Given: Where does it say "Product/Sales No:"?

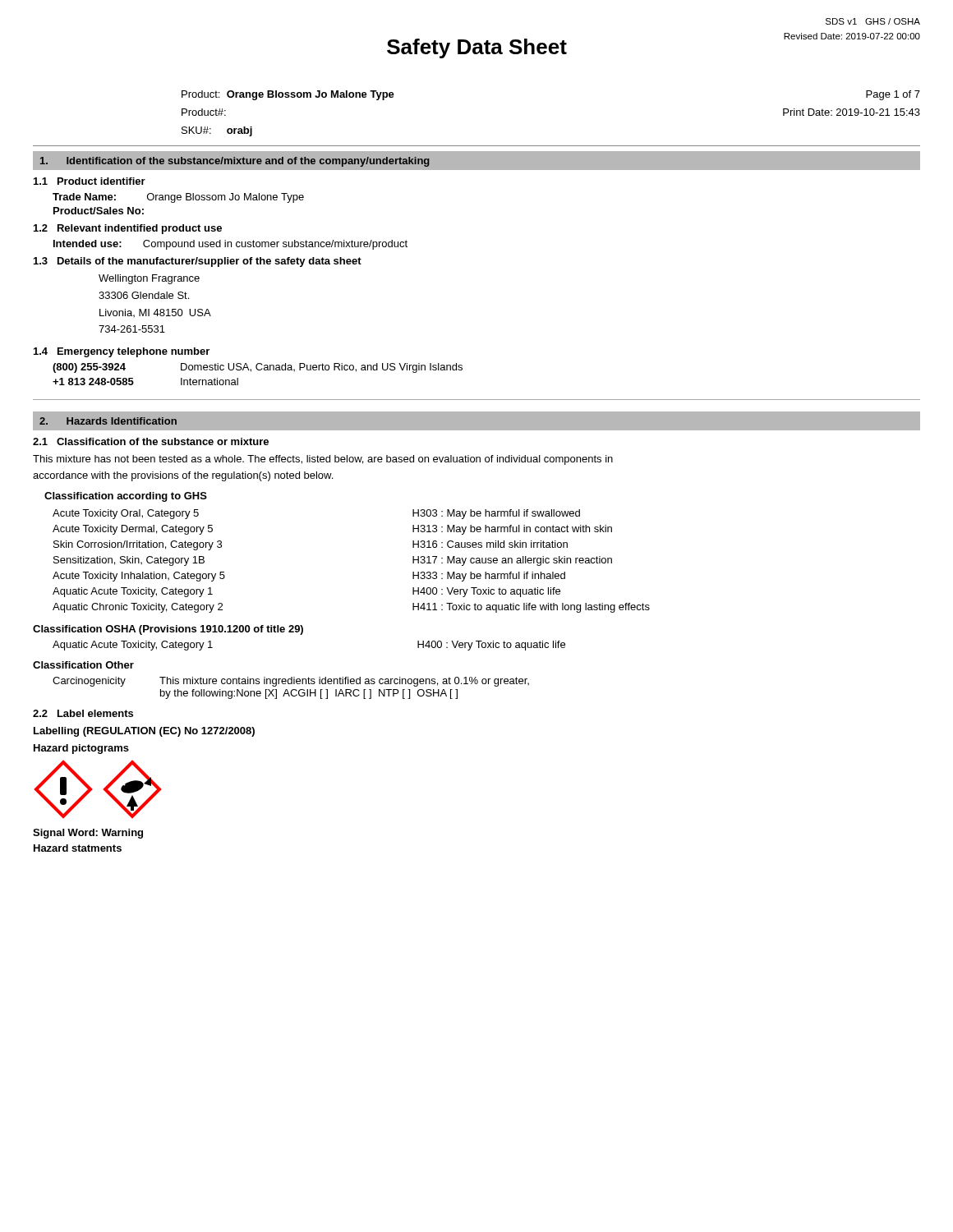Looking at the screenshot, I should [x=99, y=211].
